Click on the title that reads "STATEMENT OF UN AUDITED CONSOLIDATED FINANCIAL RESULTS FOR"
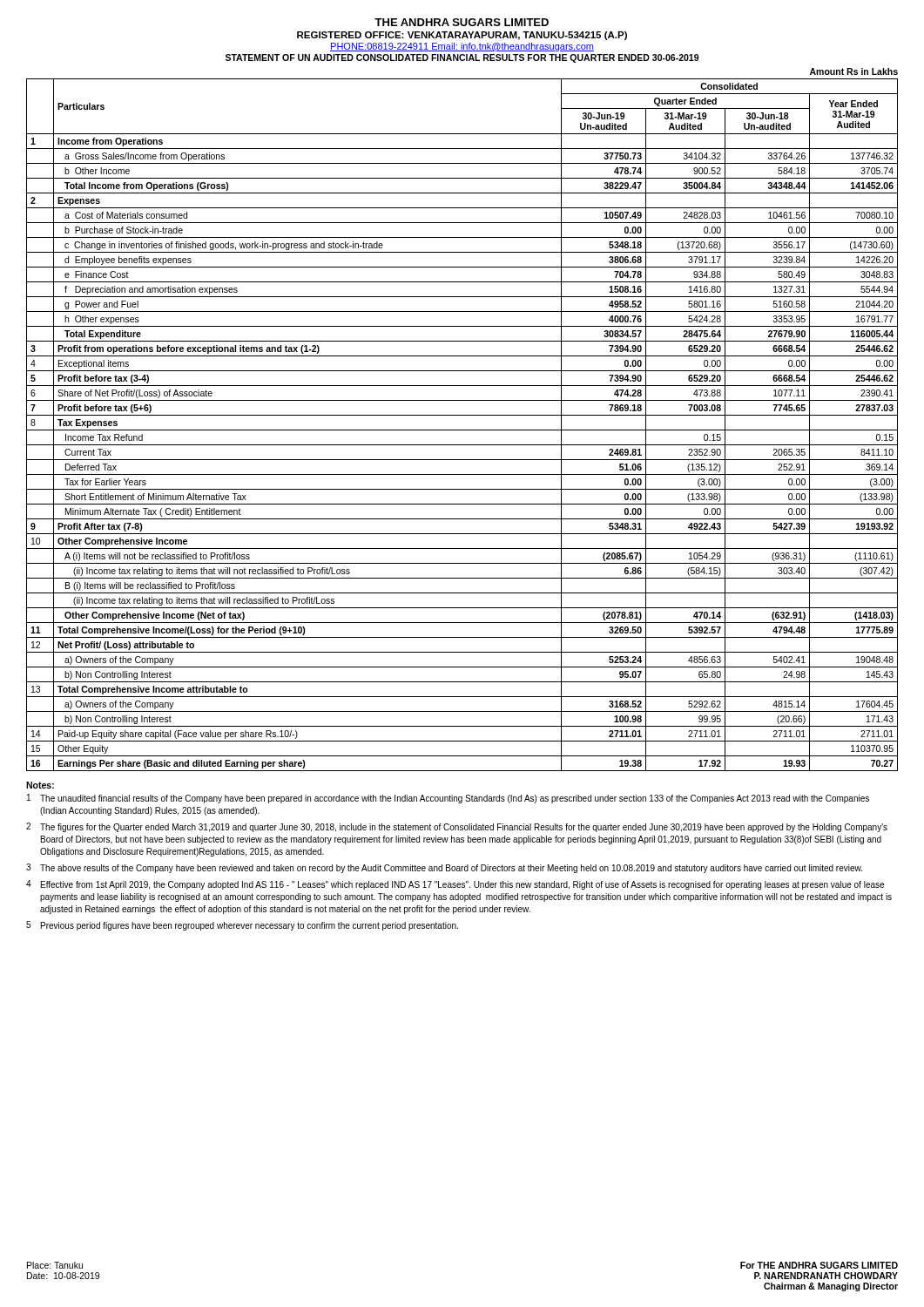 (x=462, y=58)
